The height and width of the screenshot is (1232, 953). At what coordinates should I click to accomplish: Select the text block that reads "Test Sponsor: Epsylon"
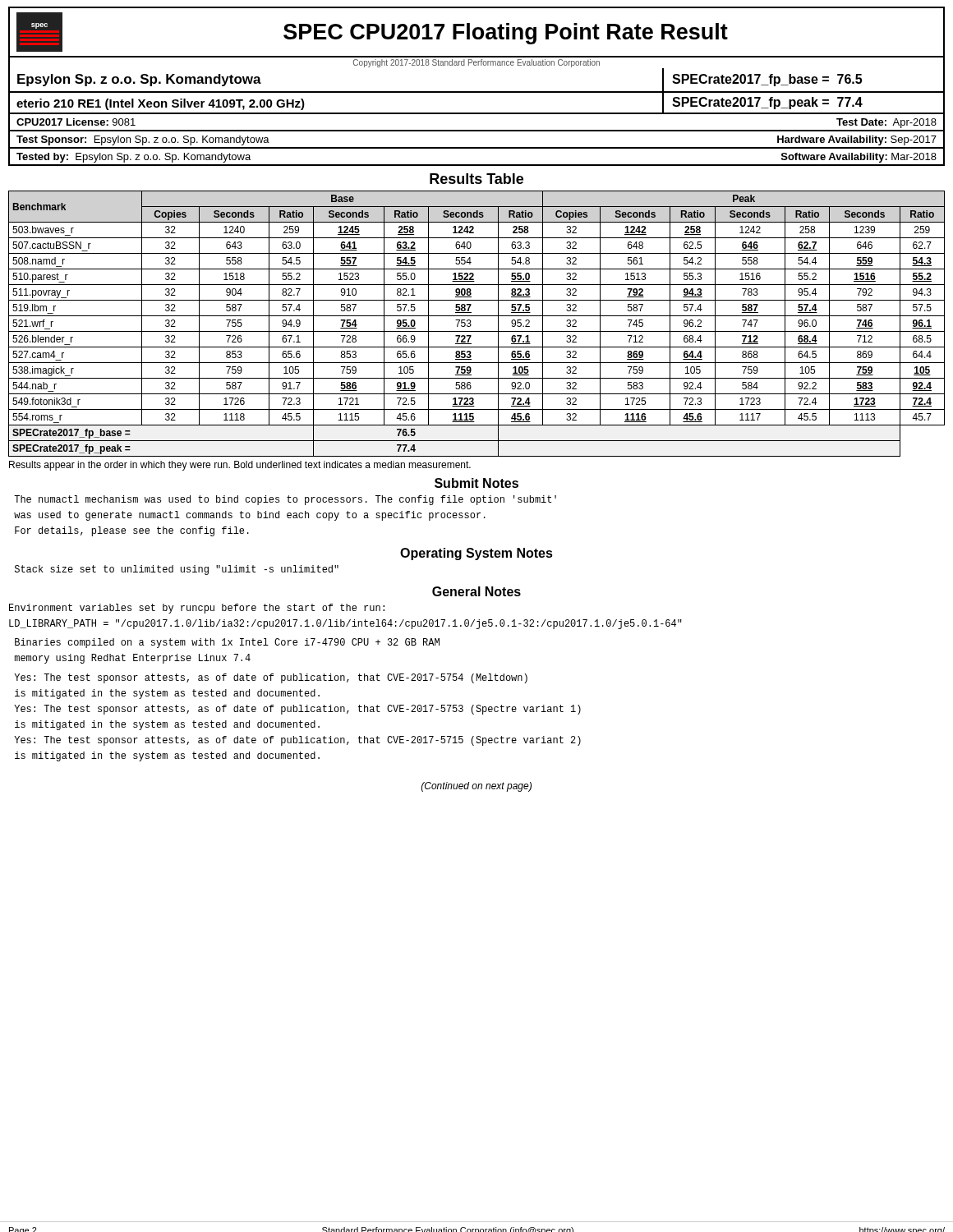[476, 139]
